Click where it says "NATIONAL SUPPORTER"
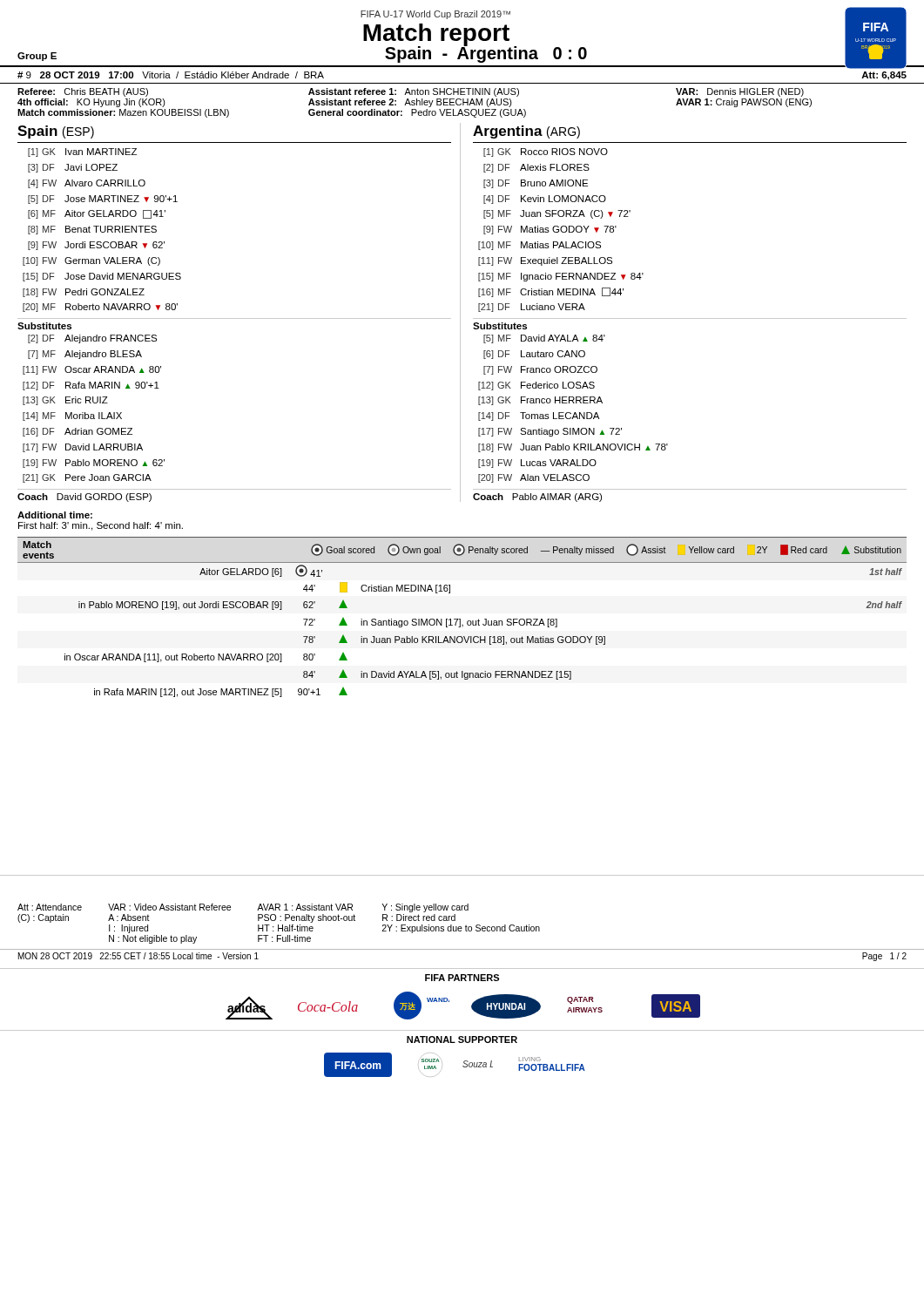 462,1040
